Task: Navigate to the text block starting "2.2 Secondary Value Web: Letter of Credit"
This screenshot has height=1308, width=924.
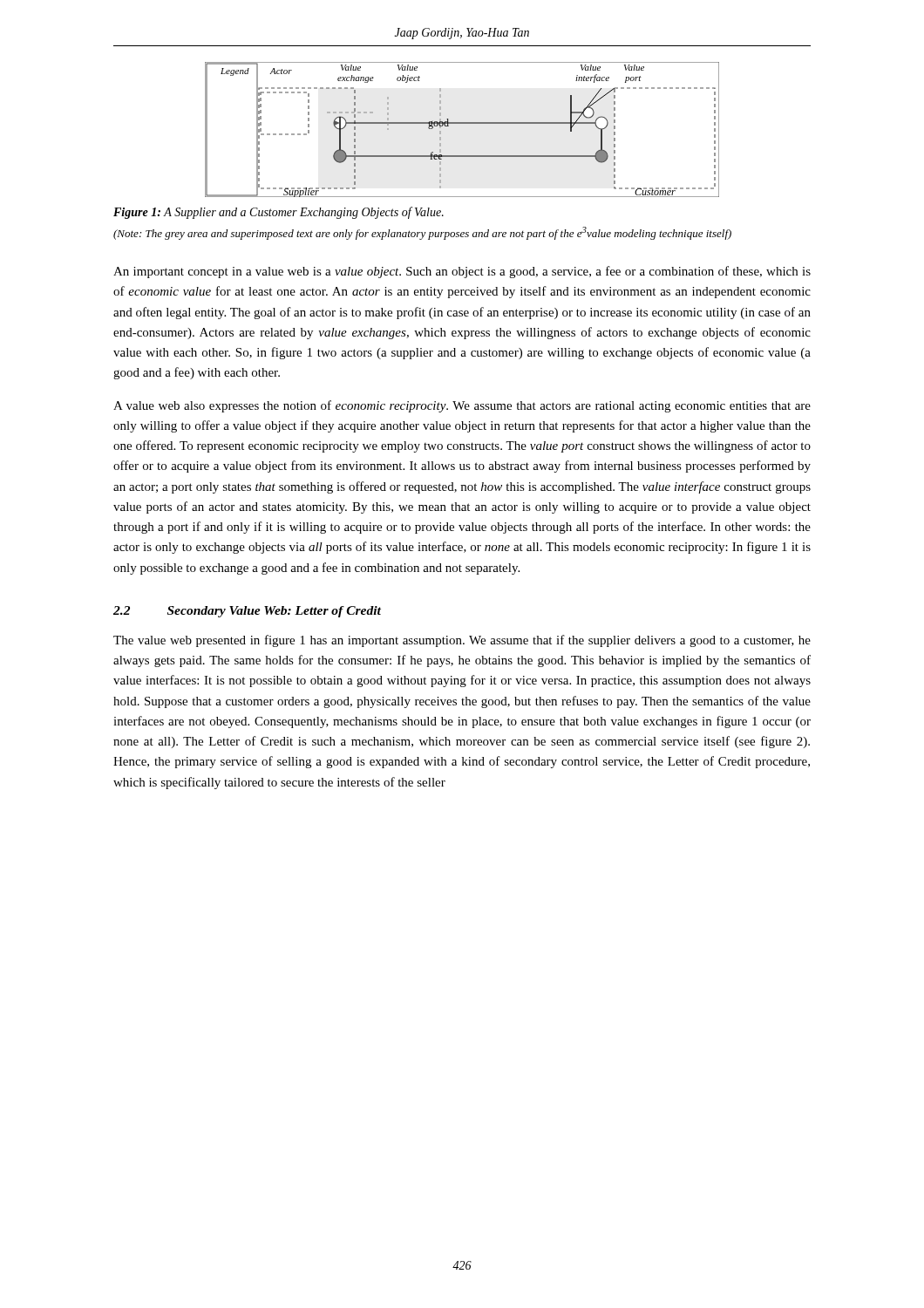Action: click(x=247, y=610)
